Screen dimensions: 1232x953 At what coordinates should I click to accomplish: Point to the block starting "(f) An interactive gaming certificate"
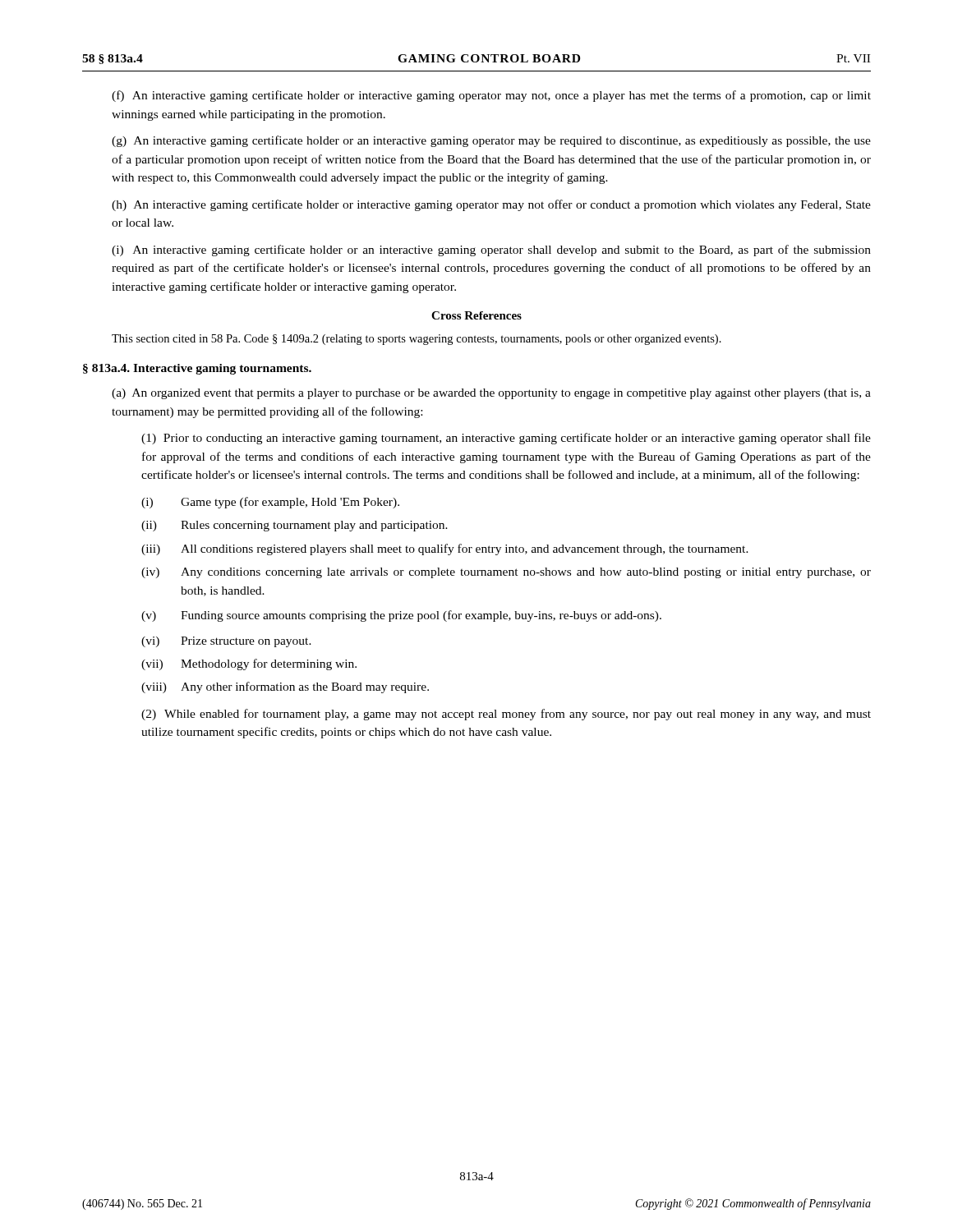pyautogui.click(x=491, y=104)
